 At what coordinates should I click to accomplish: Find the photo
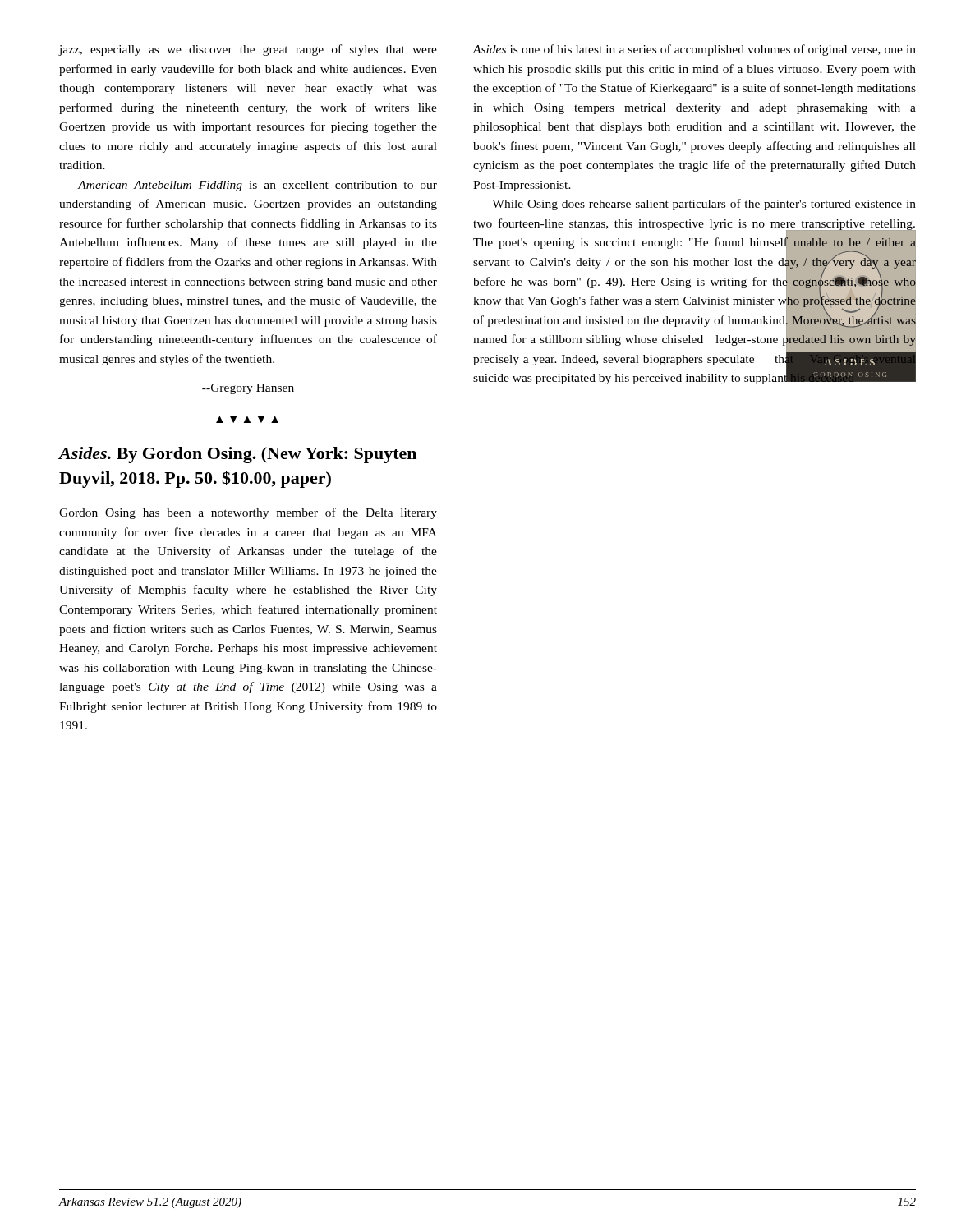(x=851, y=308)
